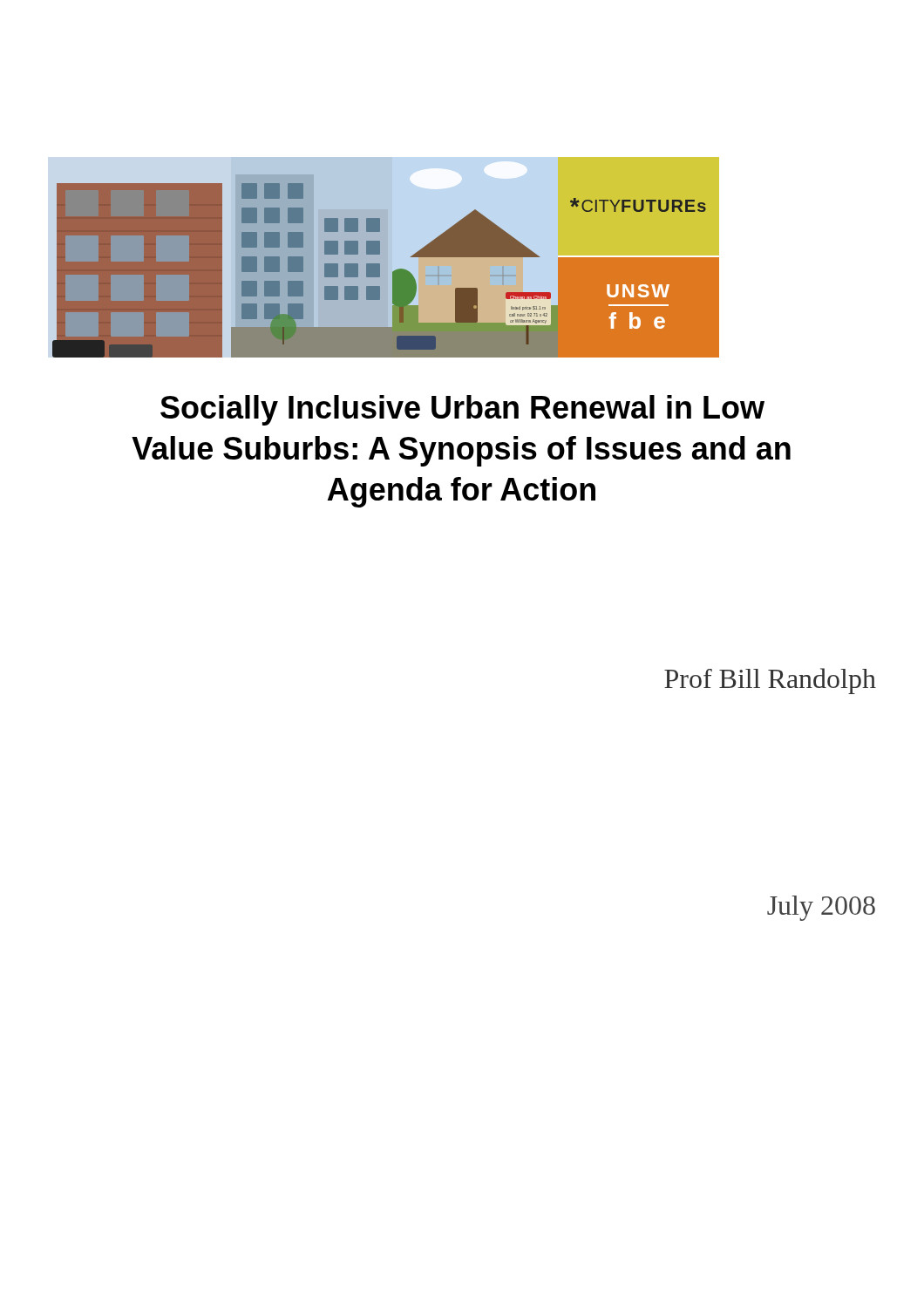The image size is (924, 1308).
Task: Find the passage starting "July 2008"
Action: 821,908
